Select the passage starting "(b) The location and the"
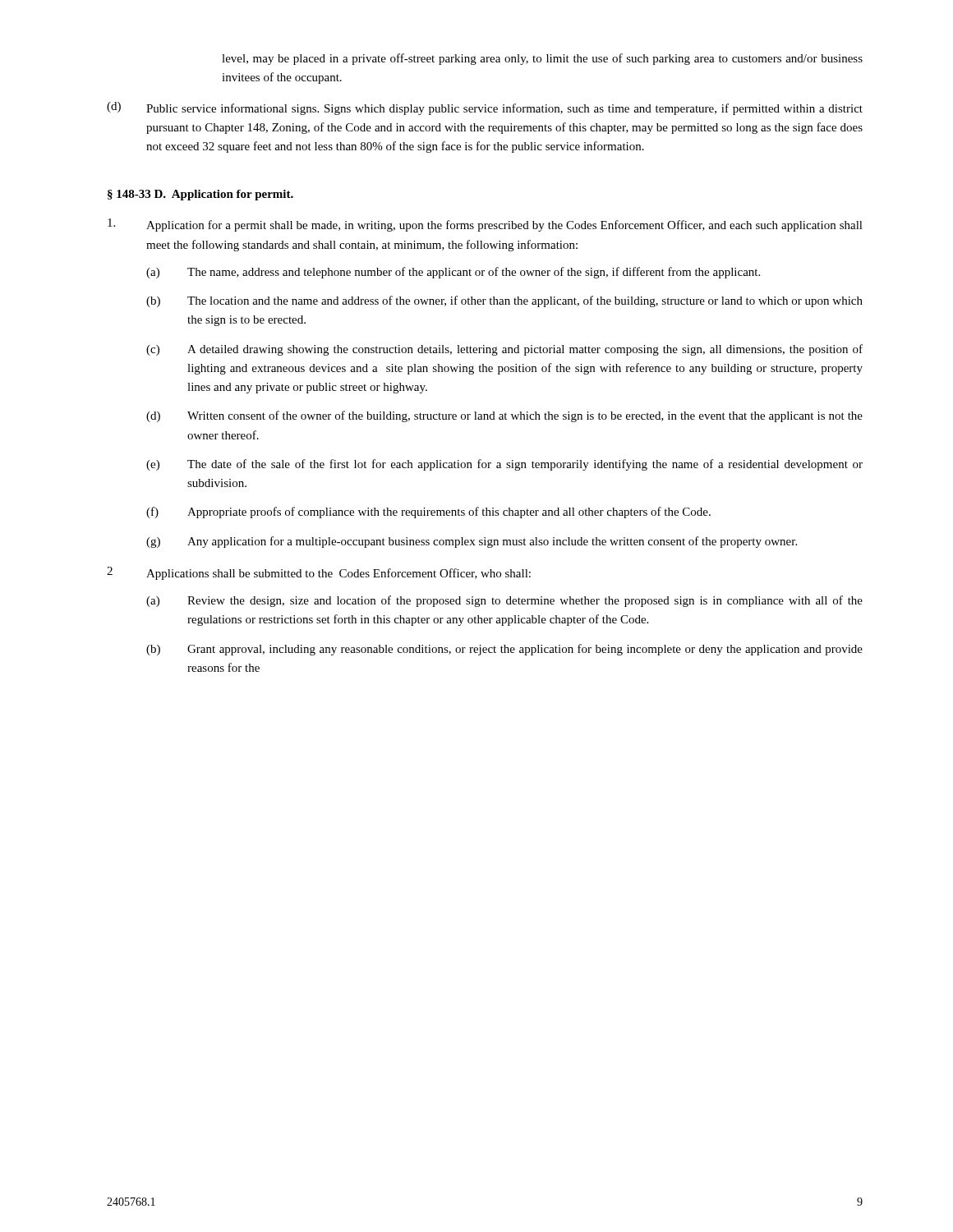This screenshot has height=1232, width=953. pos(504,311)
